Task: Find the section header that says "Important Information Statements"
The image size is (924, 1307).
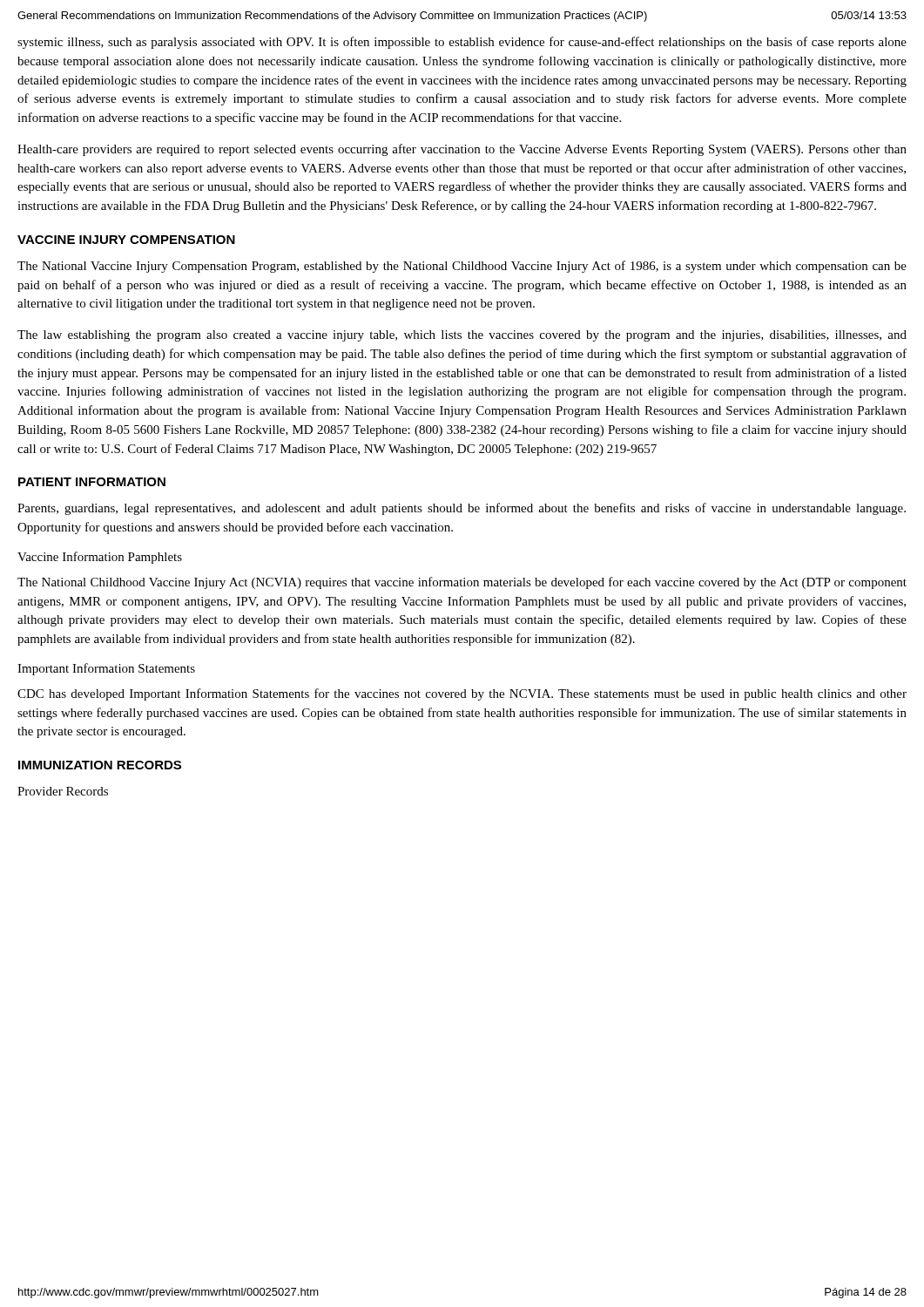Action: click(x=106, y=668)
